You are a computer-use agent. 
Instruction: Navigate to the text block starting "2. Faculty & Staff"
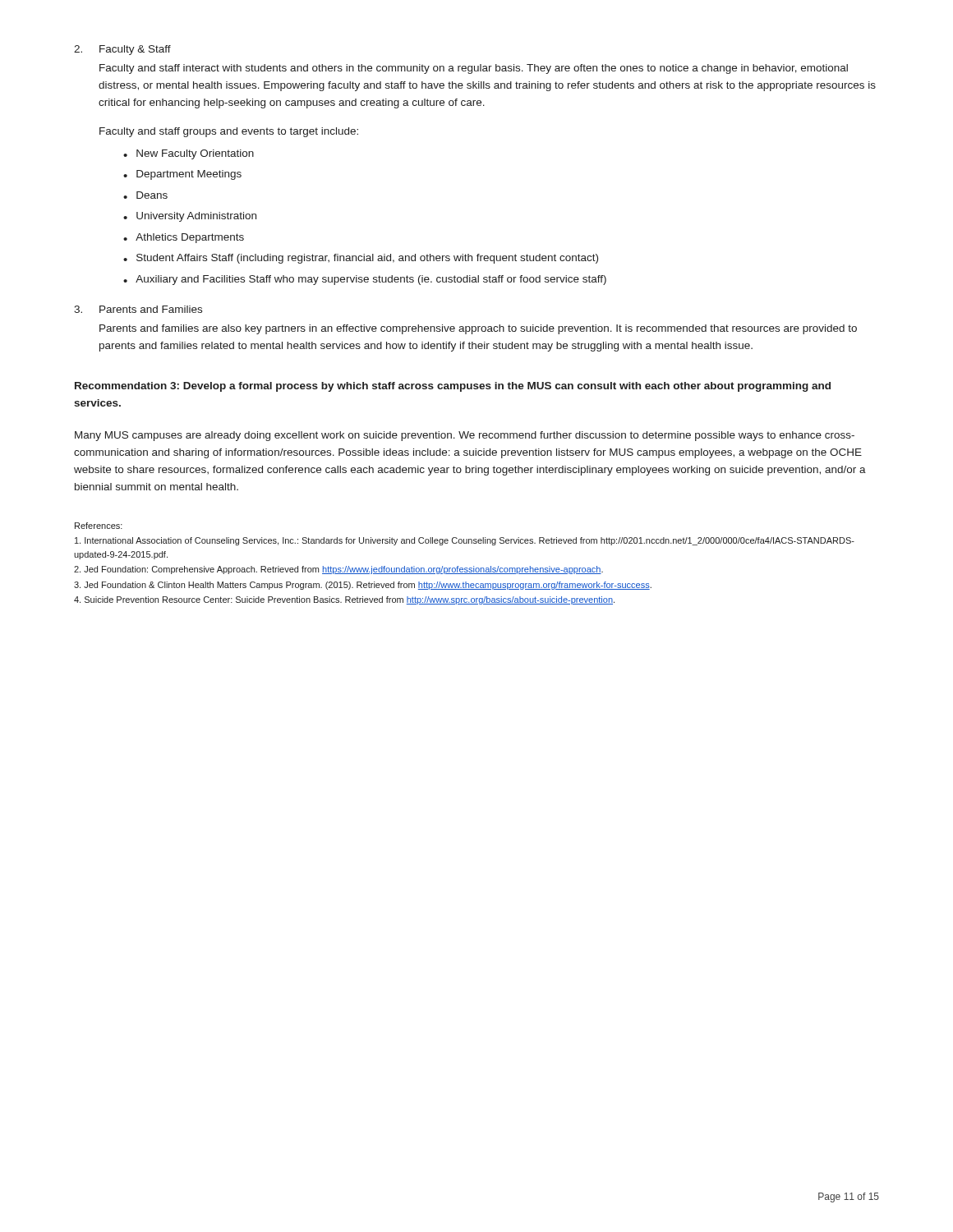(122, 49)
